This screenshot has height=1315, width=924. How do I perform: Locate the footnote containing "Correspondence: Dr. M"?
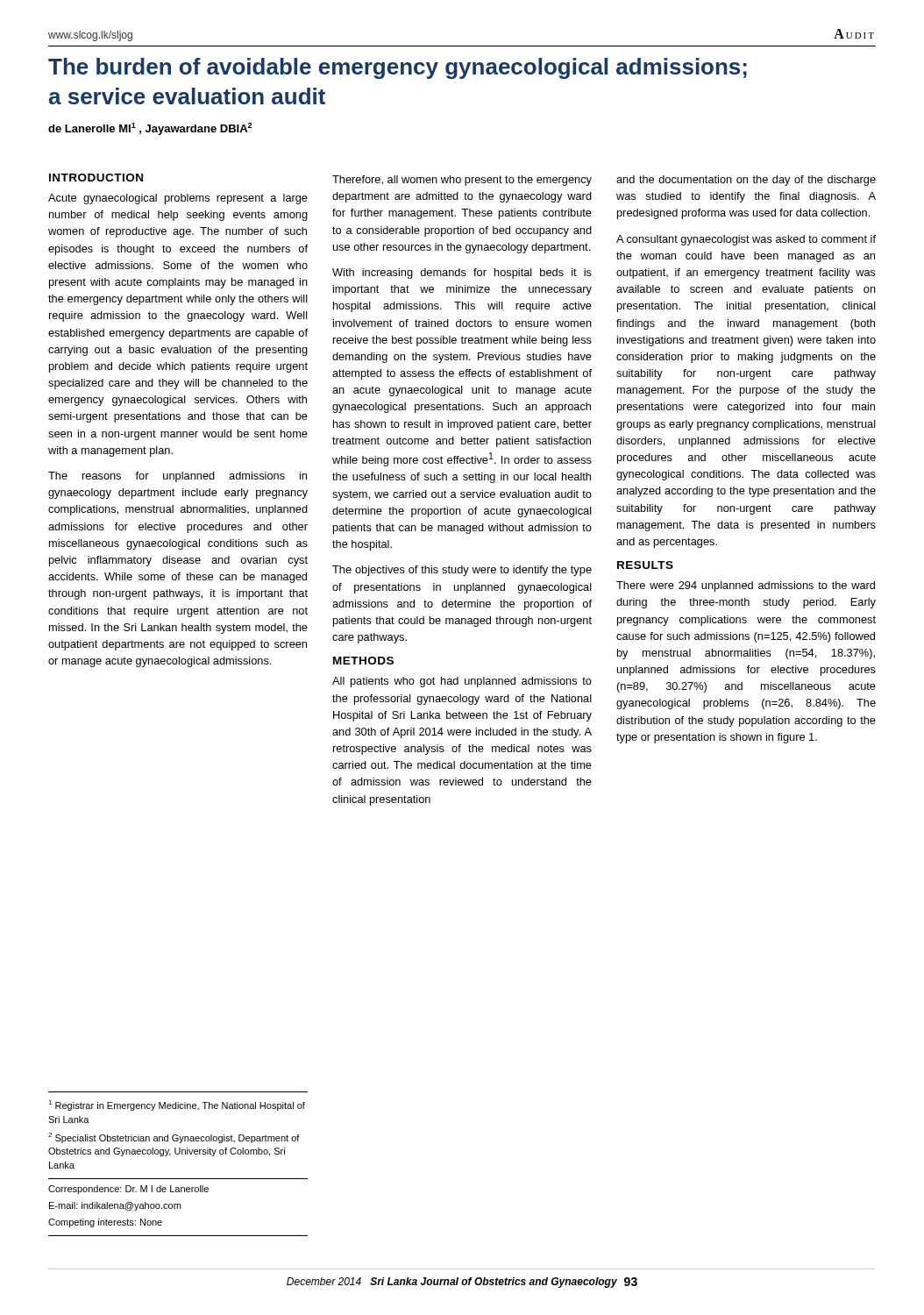[129, 1189]
